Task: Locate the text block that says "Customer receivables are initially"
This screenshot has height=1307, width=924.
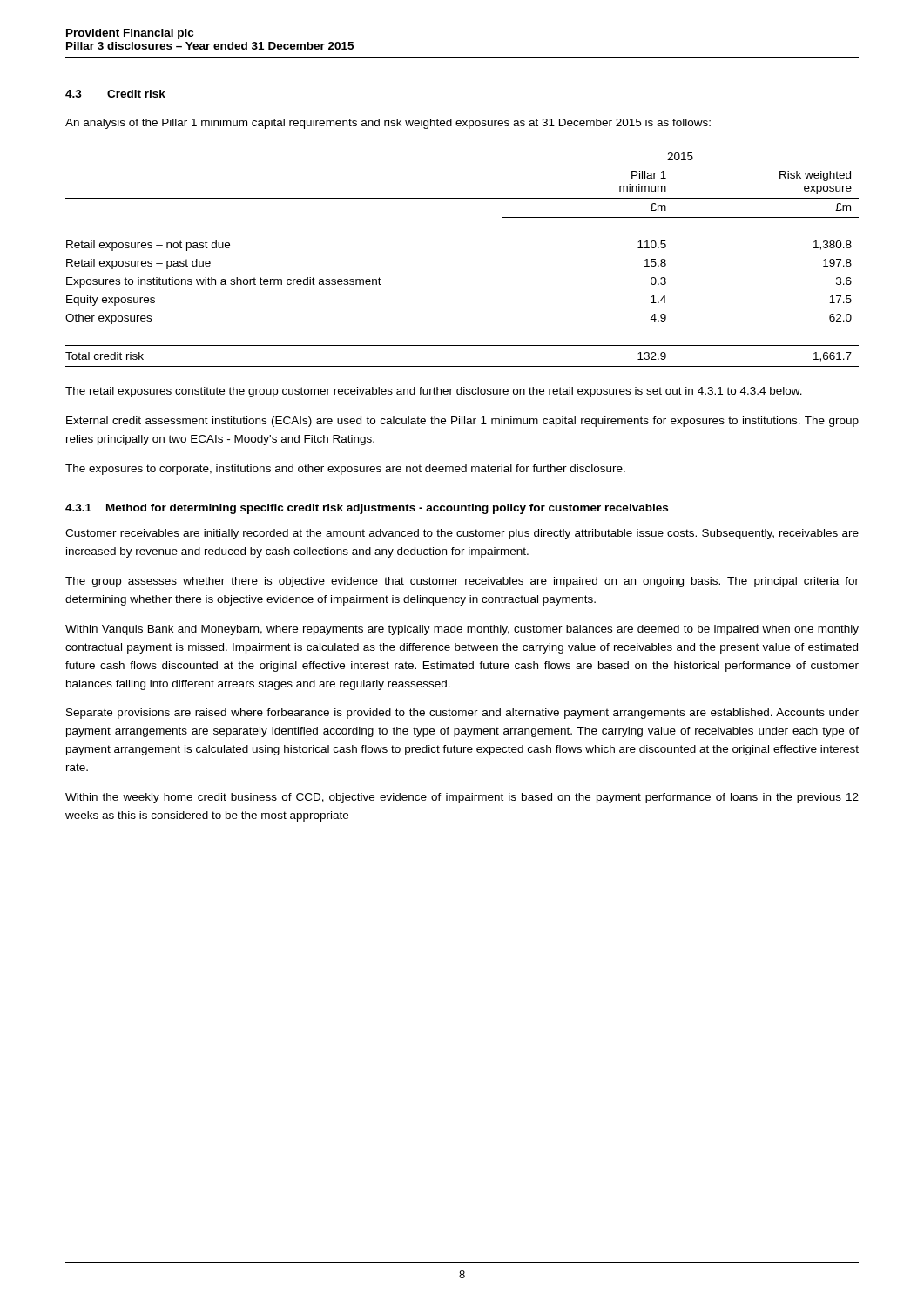Action: [462, 542]
